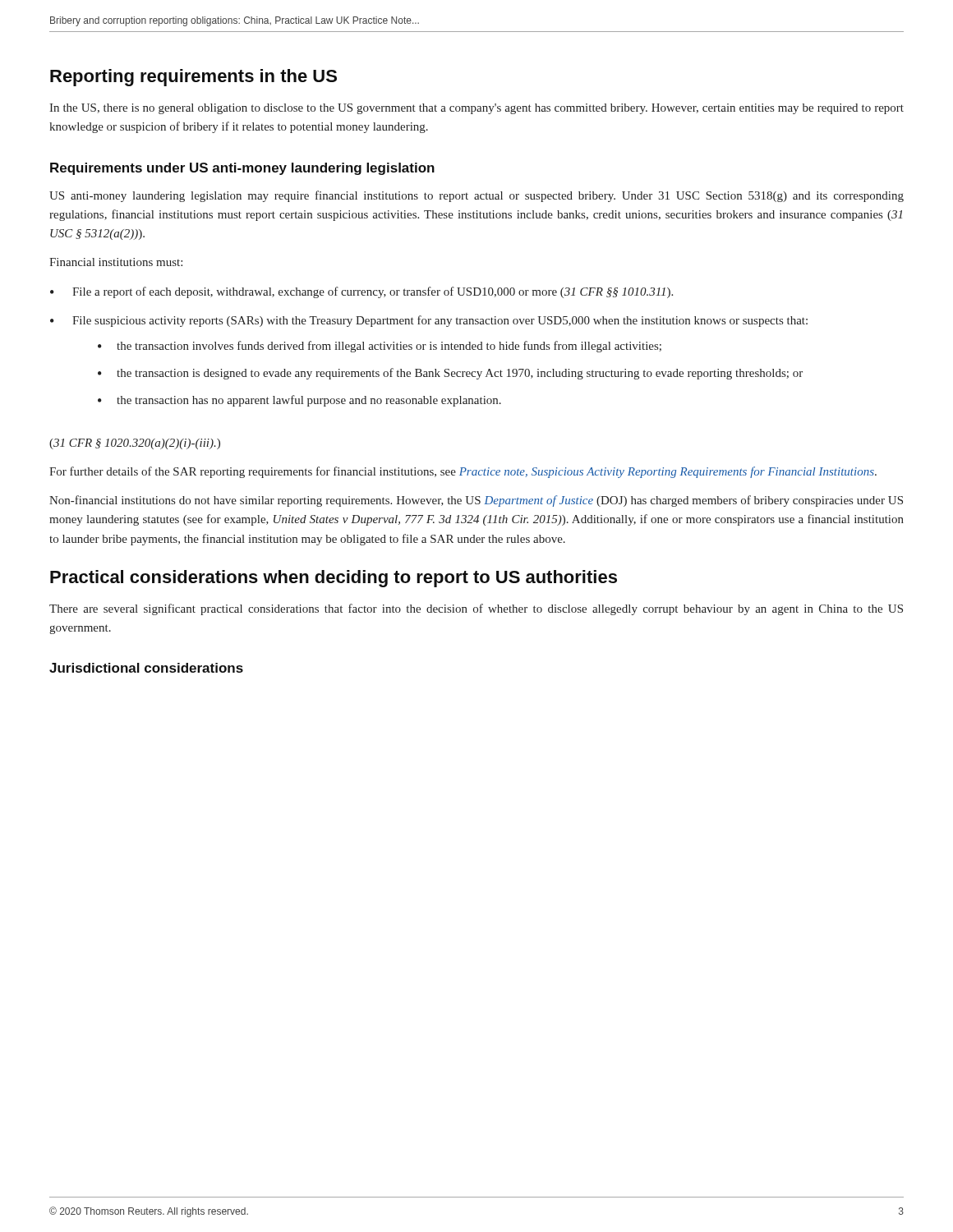Navigate to the block starting "Practical considerations when deciding to report to US"

coord(476,577)
